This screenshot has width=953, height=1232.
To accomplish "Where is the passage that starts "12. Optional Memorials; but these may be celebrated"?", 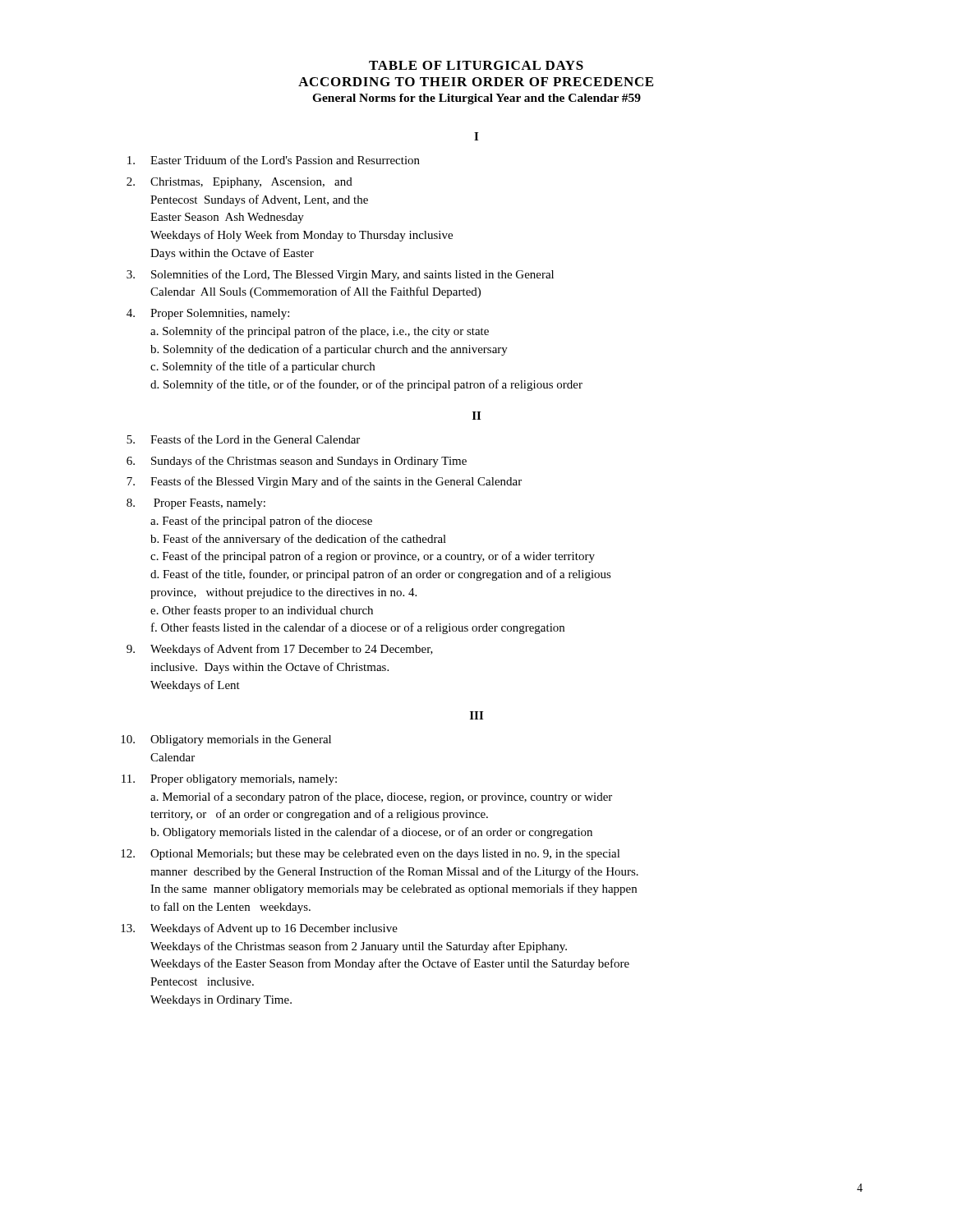I will pos(476,881).
